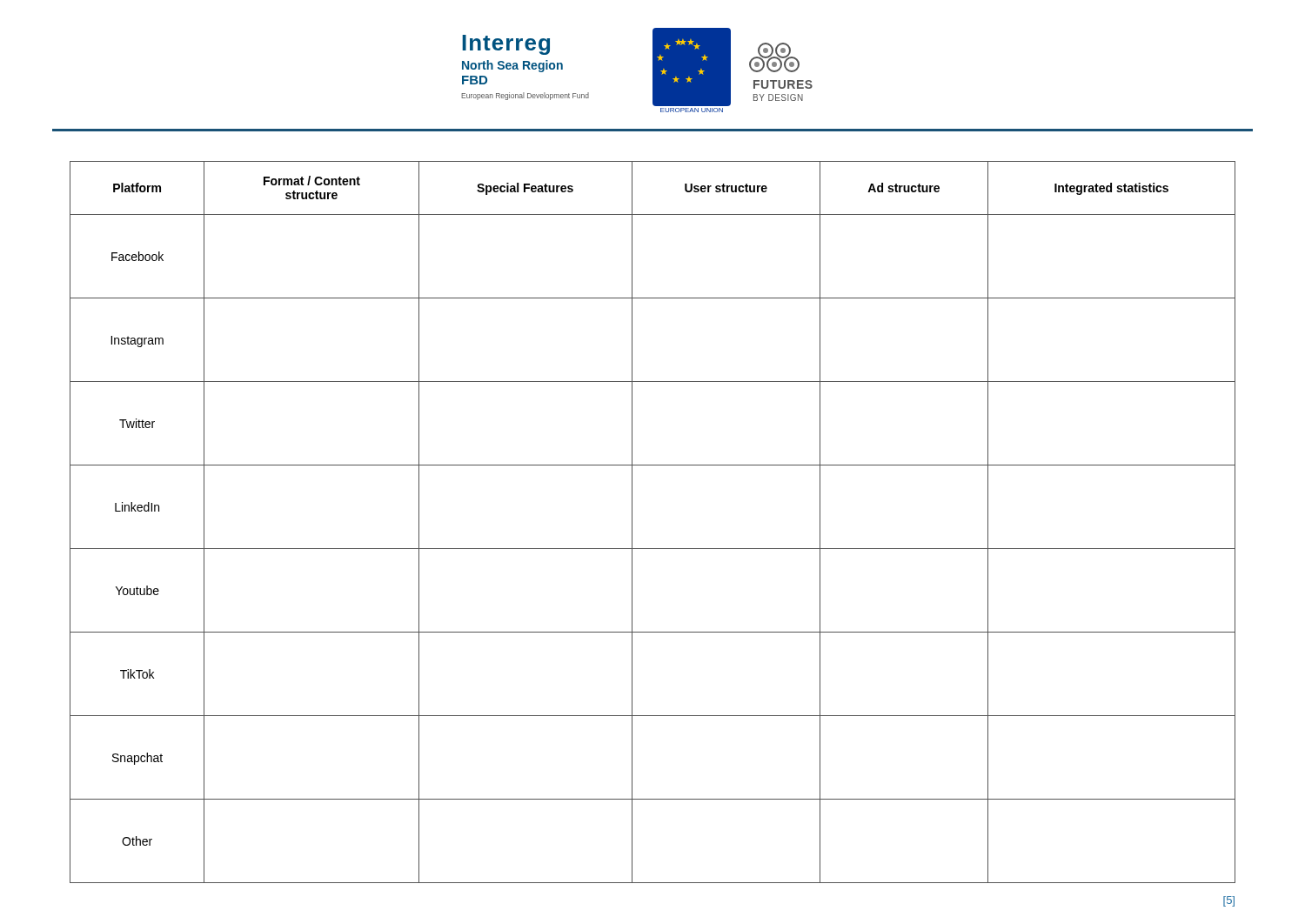Select the logo
1305x924 pixels.
(652, 74)
